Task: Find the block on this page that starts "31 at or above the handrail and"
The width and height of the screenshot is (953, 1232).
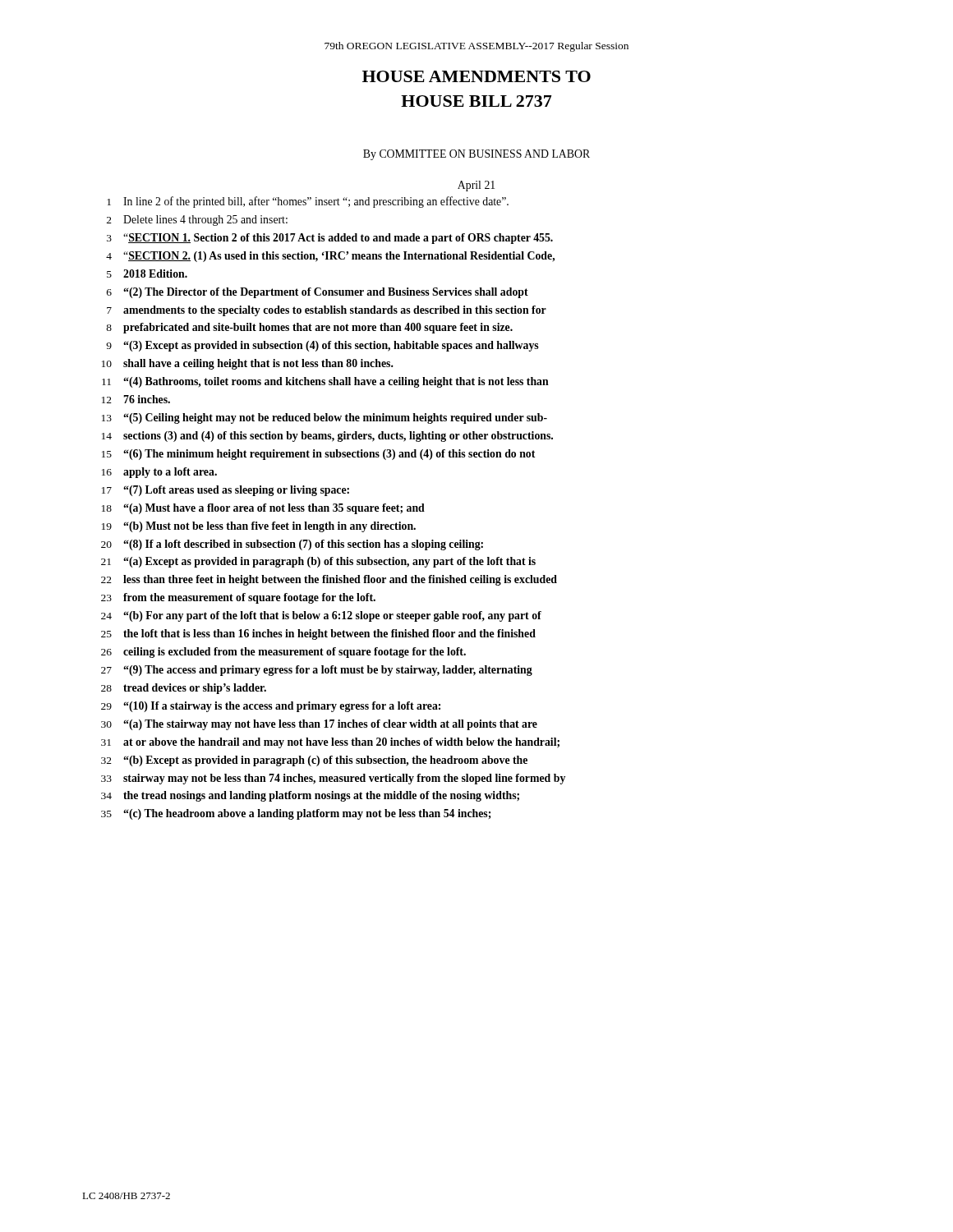Action: [485, 742]
